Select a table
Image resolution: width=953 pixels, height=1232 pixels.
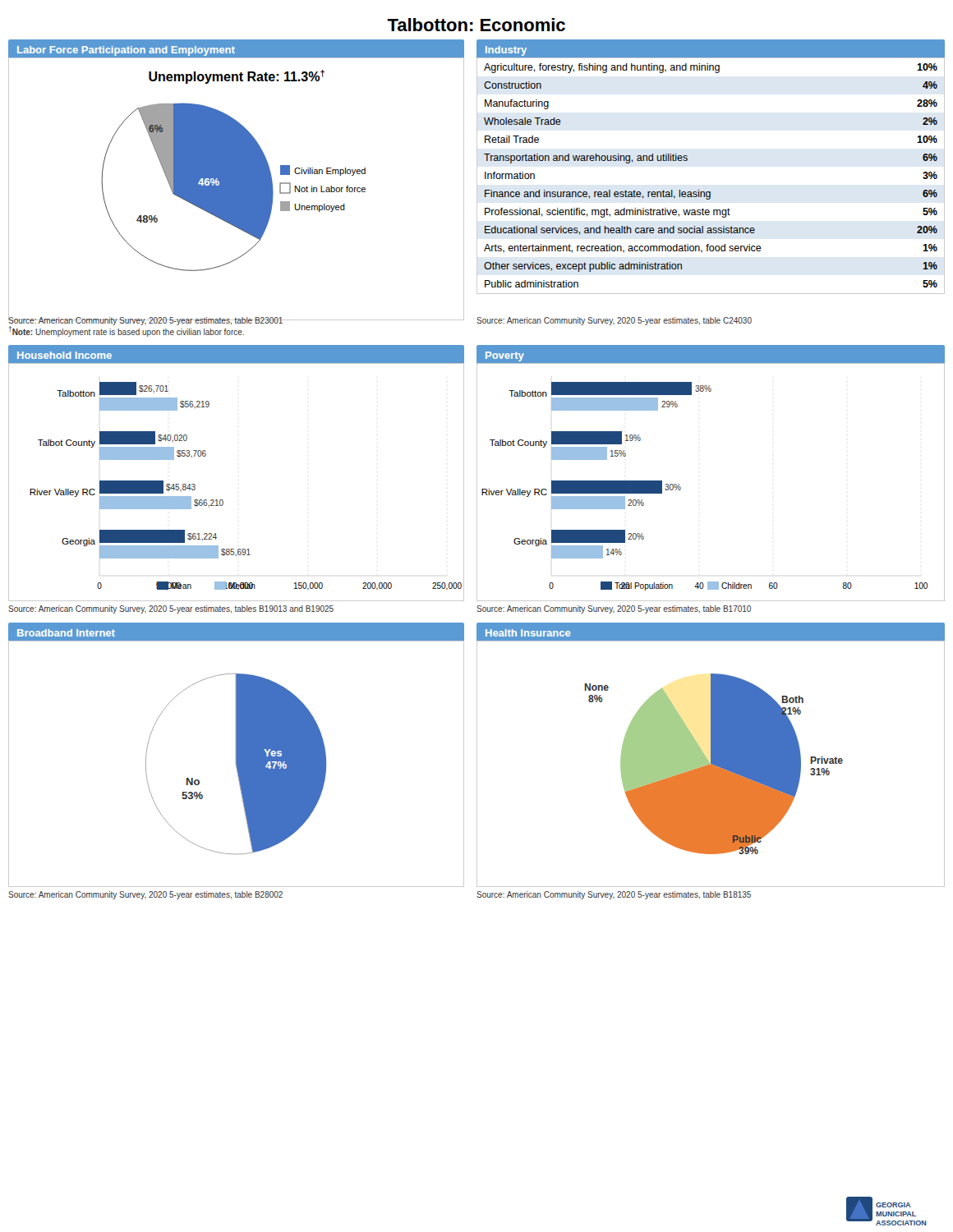pos(711,176)
